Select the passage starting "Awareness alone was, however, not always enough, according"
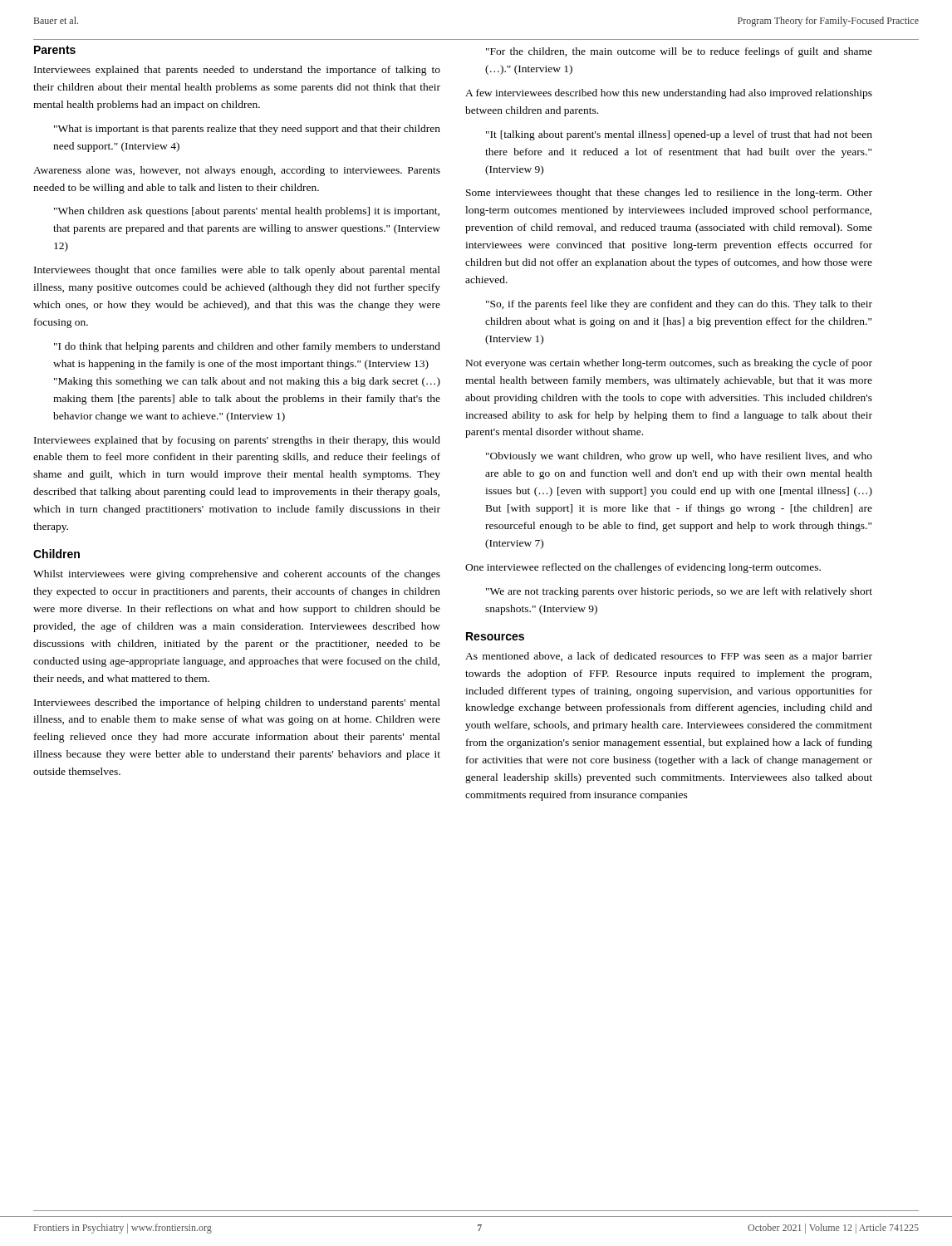The width and height of the screenshot is (952, 1246). 237,178
